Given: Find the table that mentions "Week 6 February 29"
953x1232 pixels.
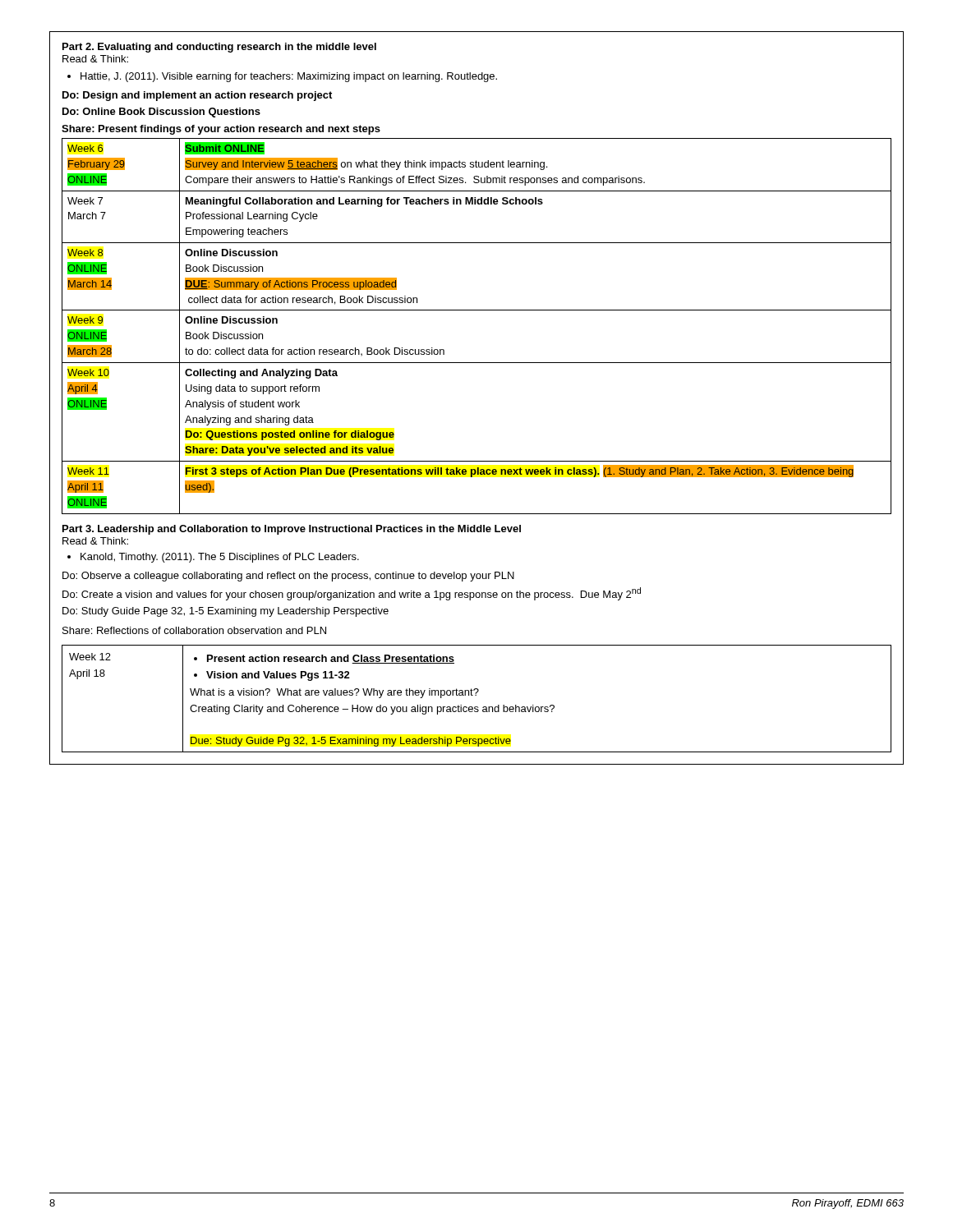Looking at the screenshot, I should (x=476, y=326).
